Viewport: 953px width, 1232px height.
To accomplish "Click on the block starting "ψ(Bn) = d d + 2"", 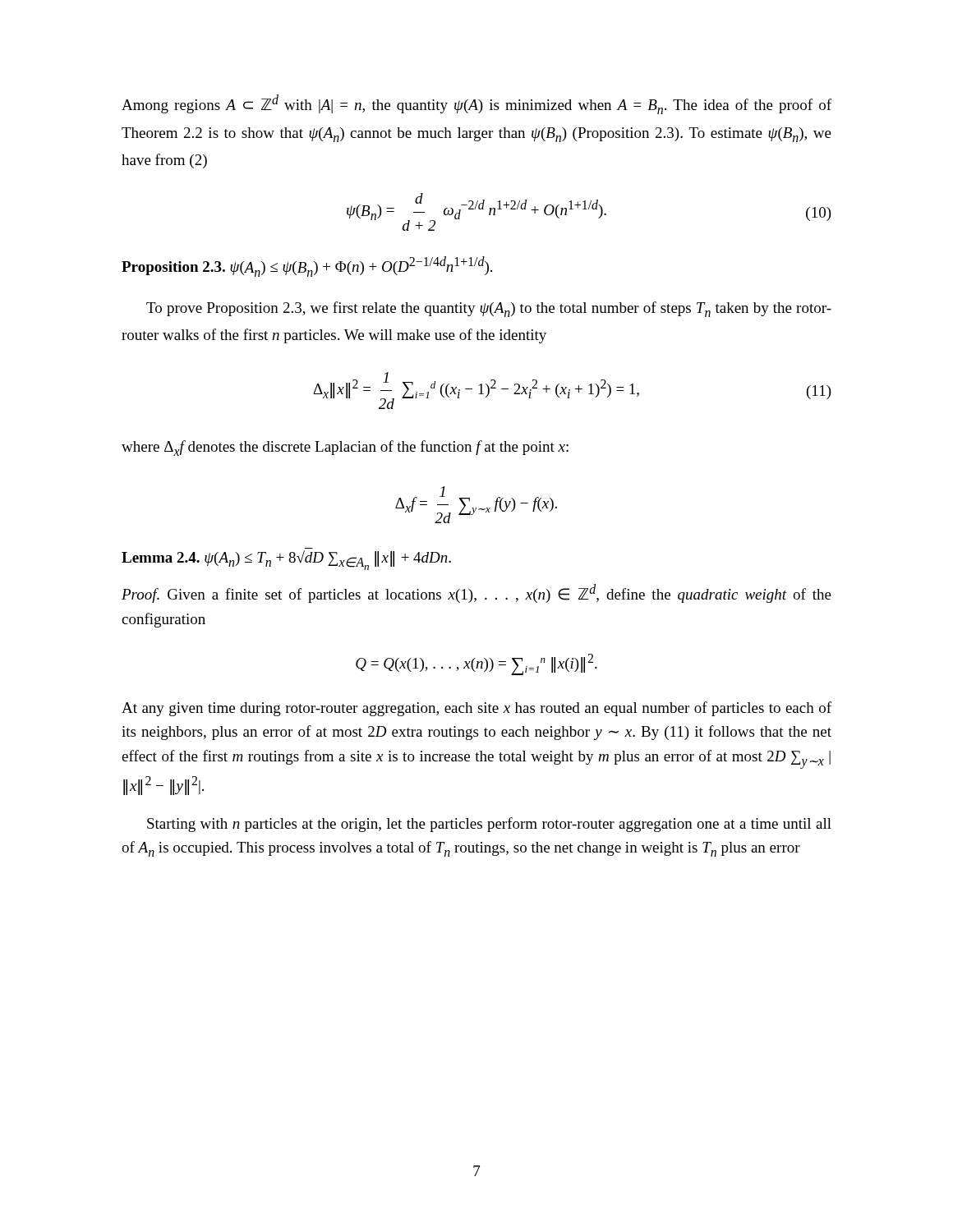I will click(589, 212).
